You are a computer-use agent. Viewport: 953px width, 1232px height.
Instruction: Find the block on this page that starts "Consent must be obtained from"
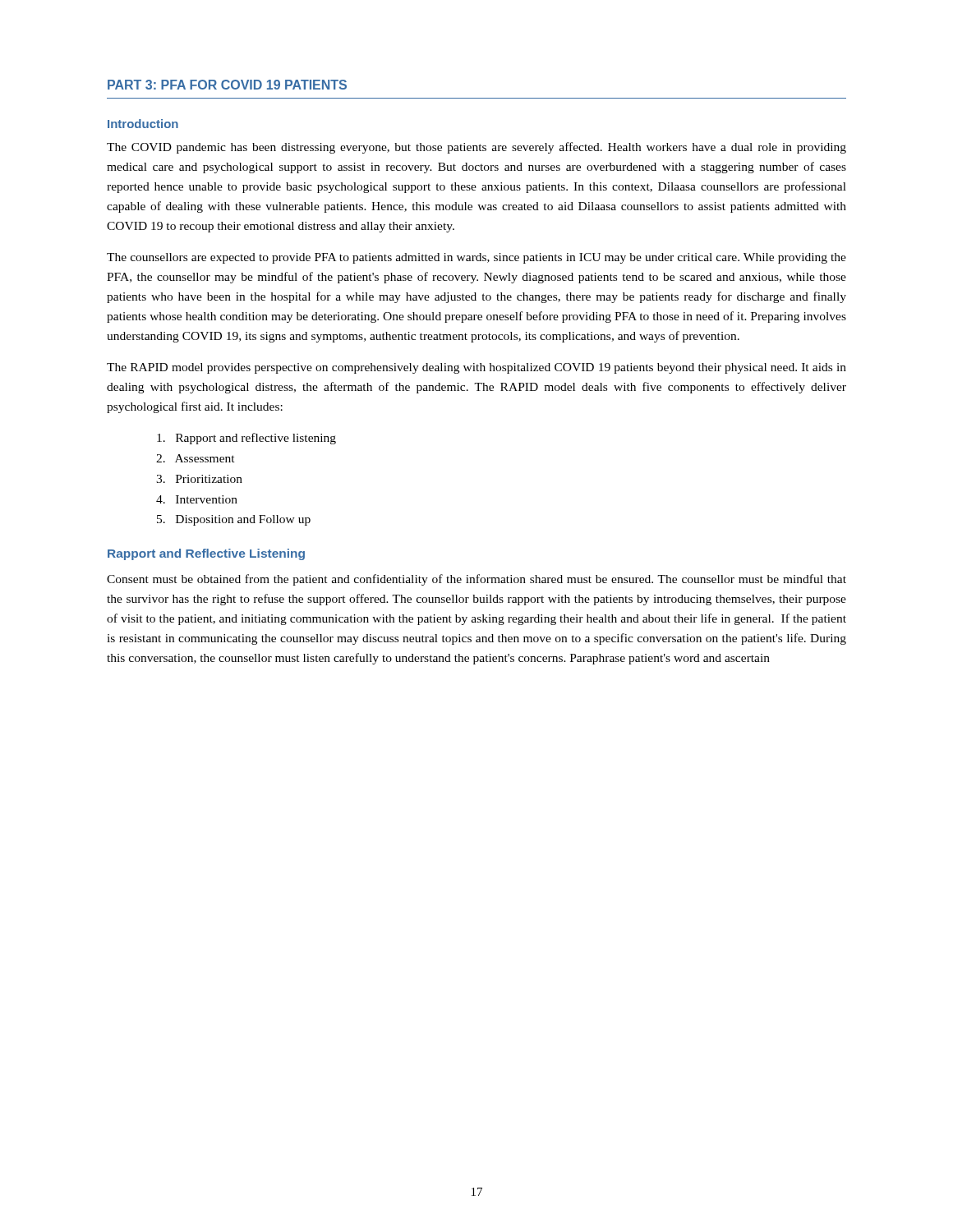coord(476,618)
